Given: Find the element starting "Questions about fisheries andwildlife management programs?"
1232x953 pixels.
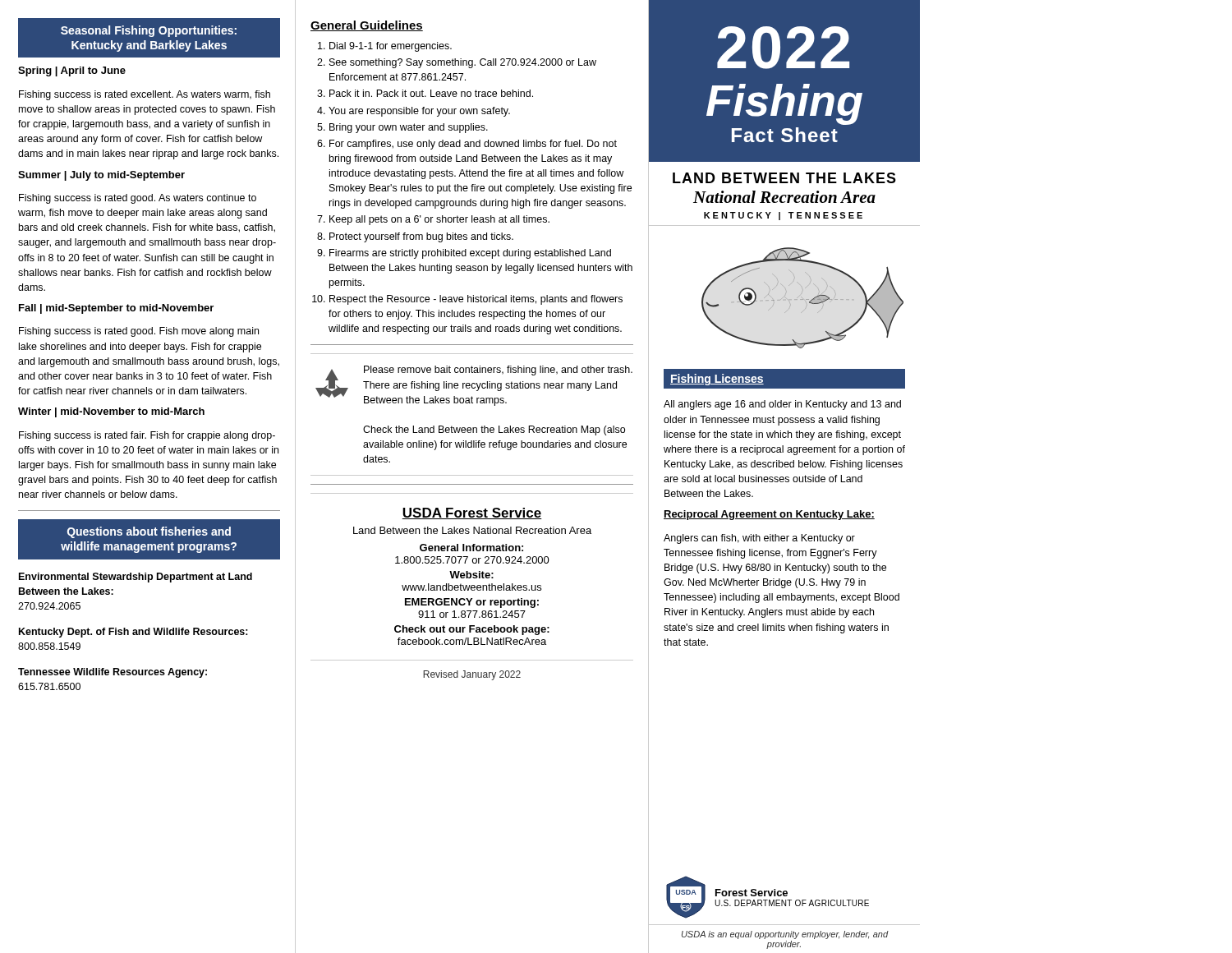Looking at the screenshot, I should (x=149, y=539).
